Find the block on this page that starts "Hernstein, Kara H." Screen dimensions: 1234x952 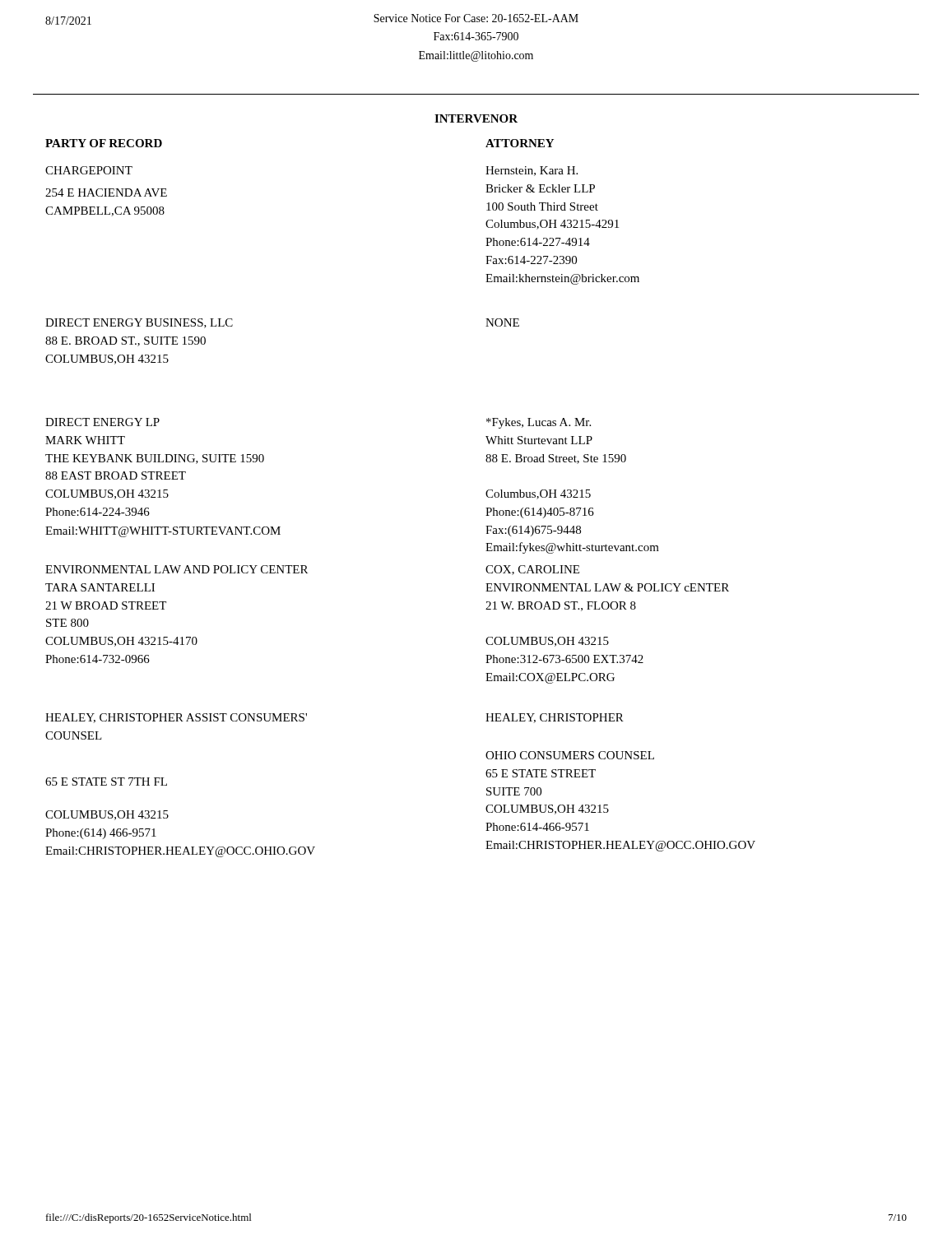point(563,224)
